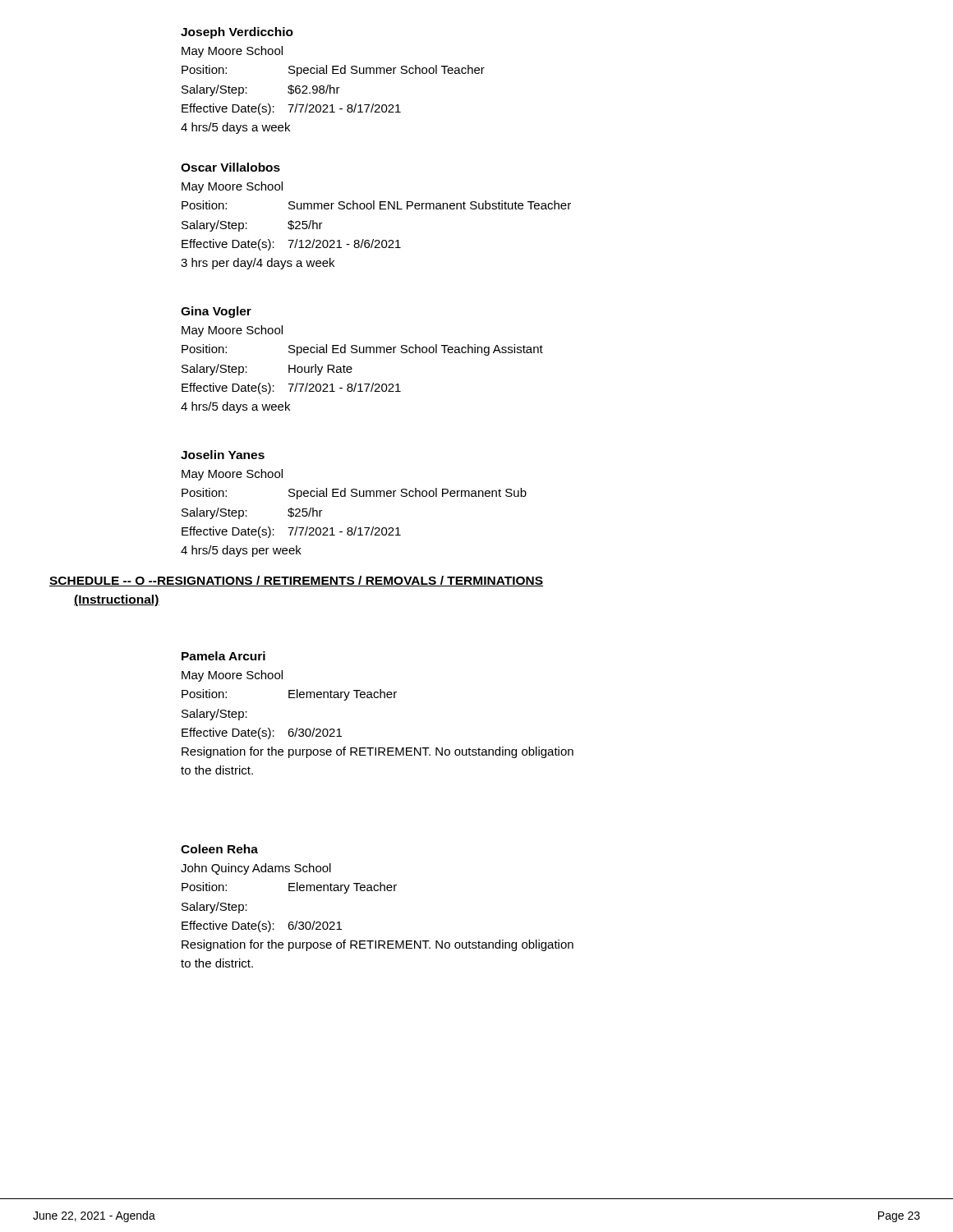Where is the passage that starts "Oscar Villalobos May Moore School Position:Summer School"?

tap(534, 216)
